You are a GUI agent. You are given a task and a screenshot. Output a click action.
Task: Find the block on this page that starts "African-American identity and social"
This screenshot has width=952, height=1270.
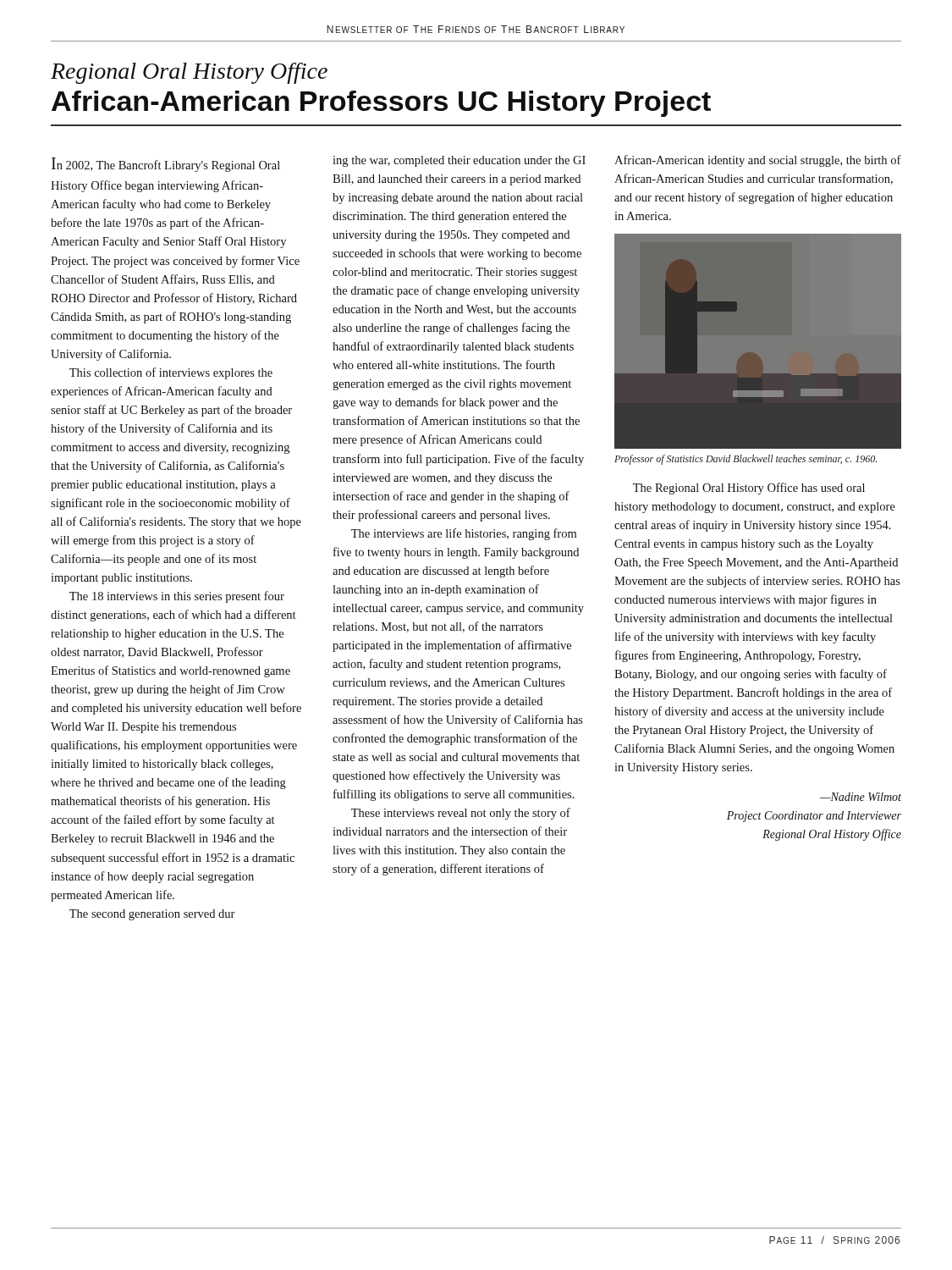pos(758,188)
